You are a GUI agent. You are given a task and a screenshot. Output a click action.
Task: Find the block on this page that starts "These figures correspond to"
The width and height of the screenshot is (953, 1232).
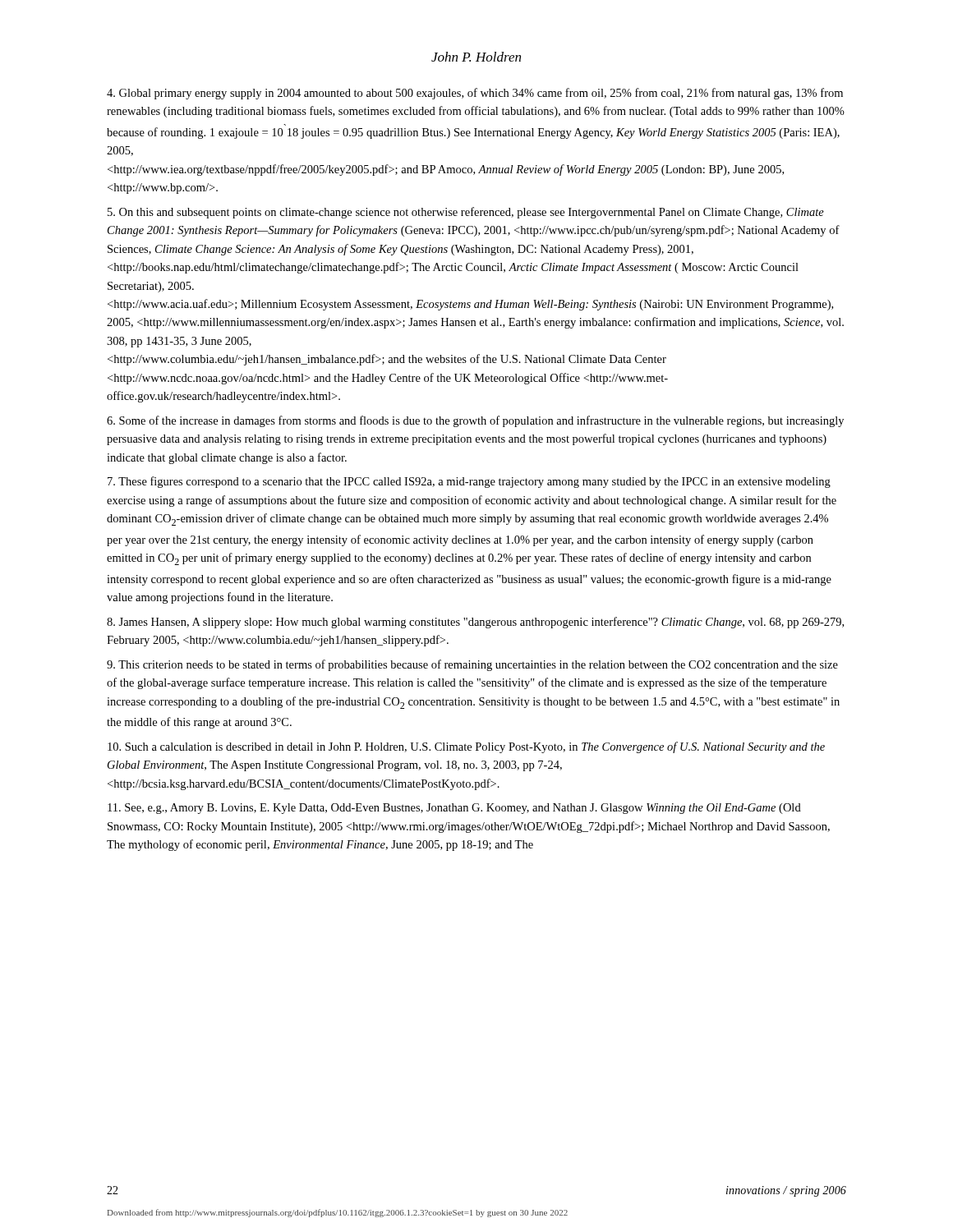[476, 540]
